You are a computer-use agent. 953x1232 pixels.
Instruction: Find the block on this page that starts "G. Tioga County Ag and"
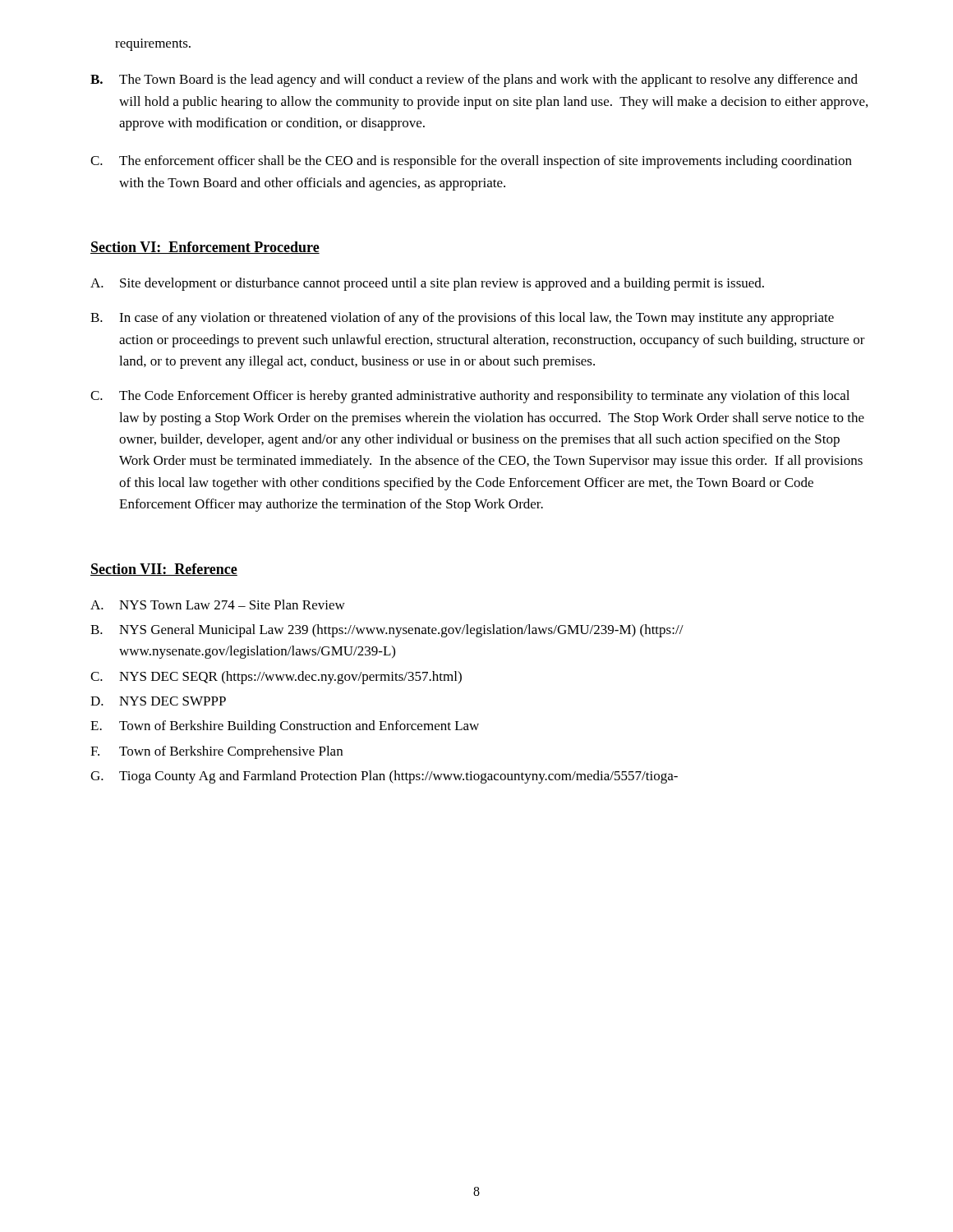481,776
